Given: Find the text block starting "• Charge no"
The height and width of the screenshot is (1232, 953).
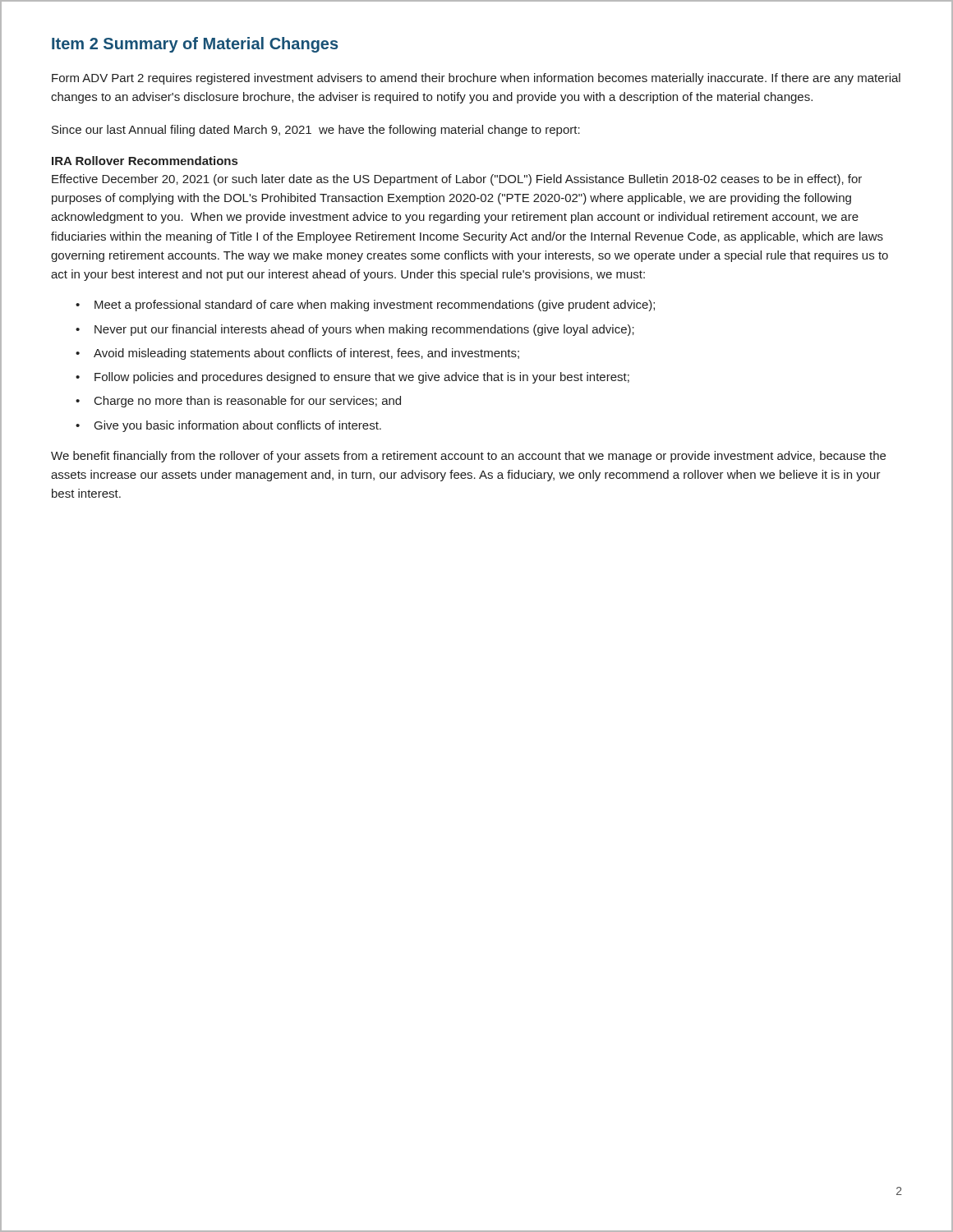Looking at the screenshot, I should (x=238, y=402).
